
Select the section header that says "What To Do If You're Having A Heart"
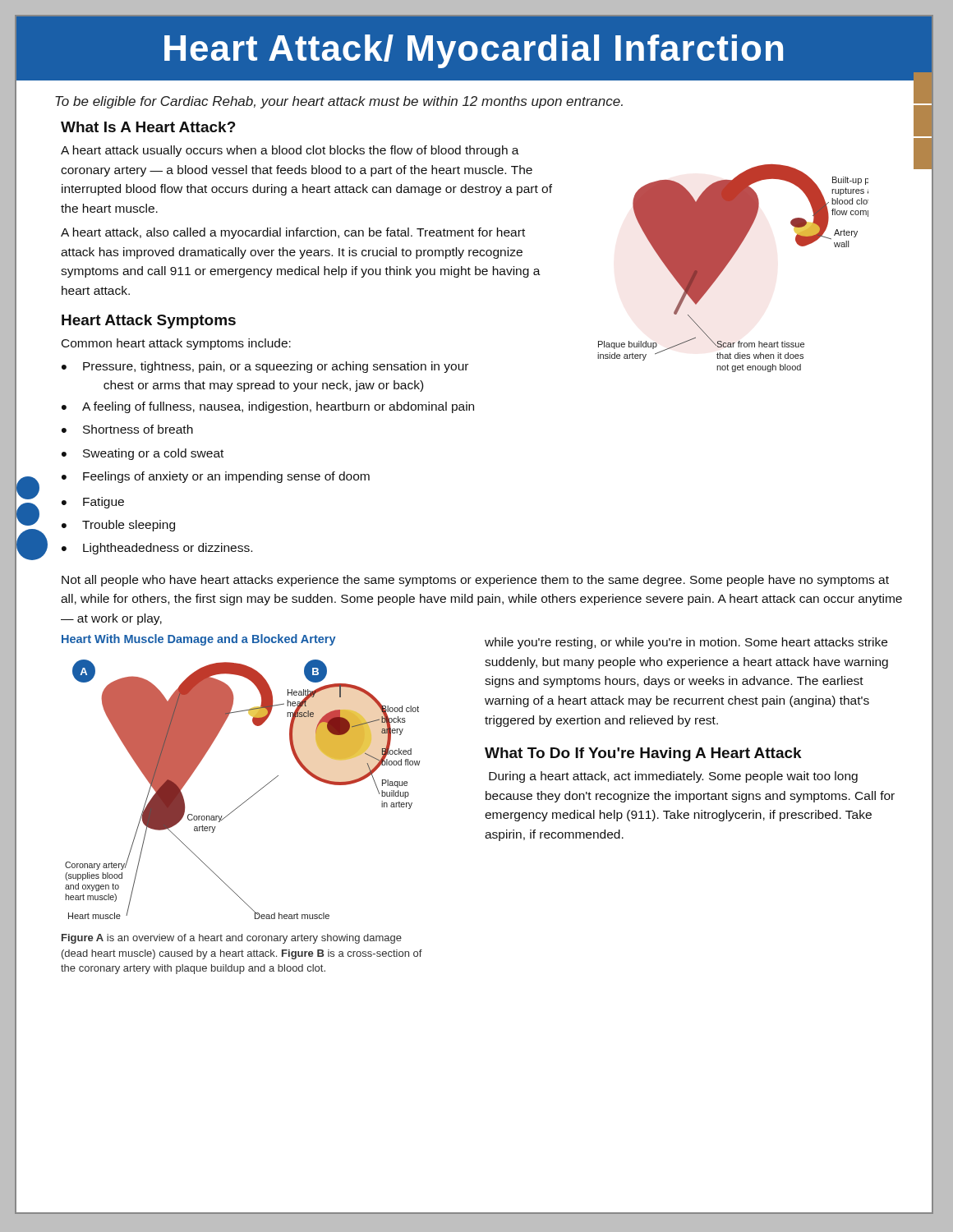pos(643,753)
